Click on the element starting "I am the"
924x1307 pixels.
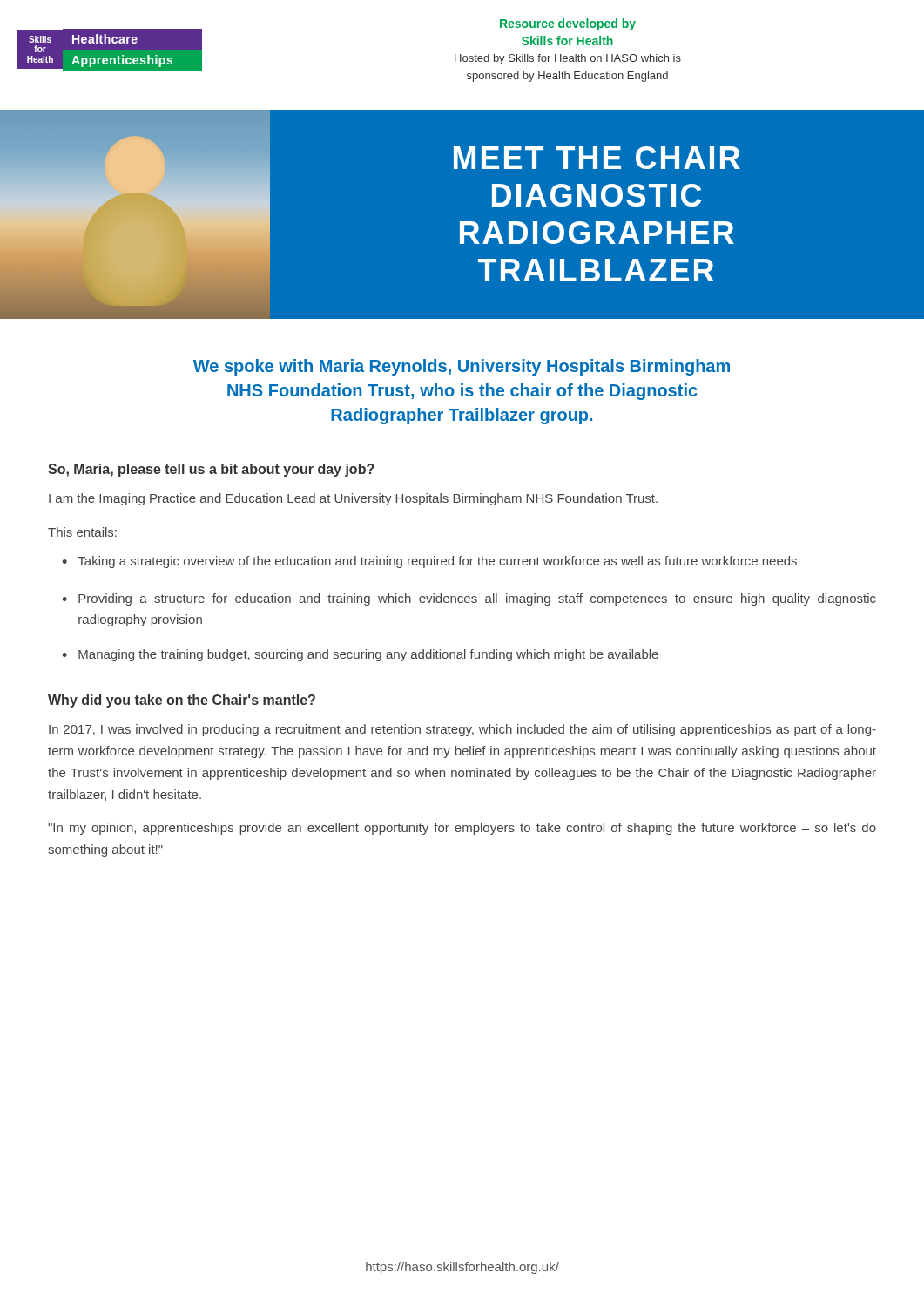tap(353, 498)
